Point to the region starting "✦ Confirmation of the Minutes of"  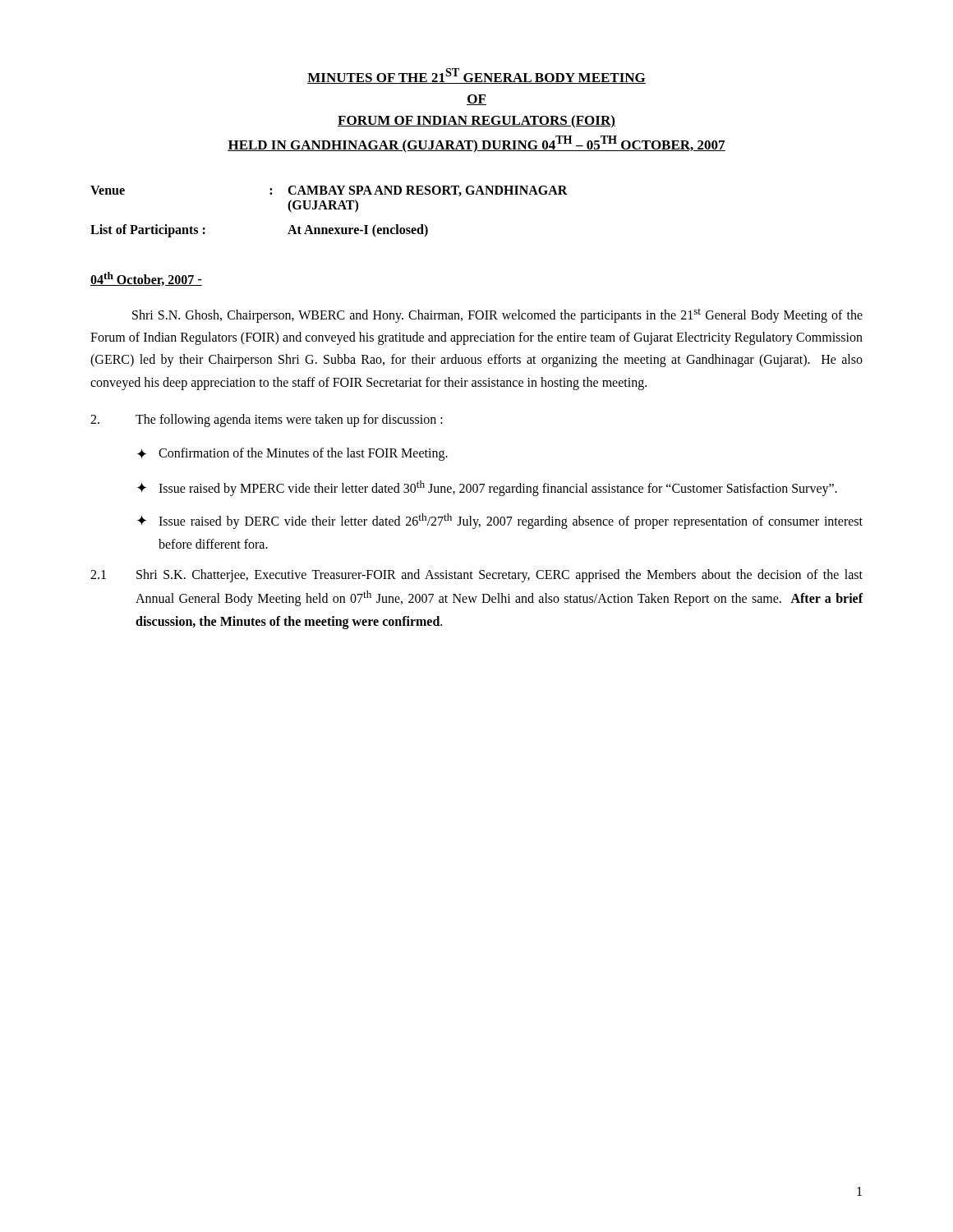click(x=292, y=454)
